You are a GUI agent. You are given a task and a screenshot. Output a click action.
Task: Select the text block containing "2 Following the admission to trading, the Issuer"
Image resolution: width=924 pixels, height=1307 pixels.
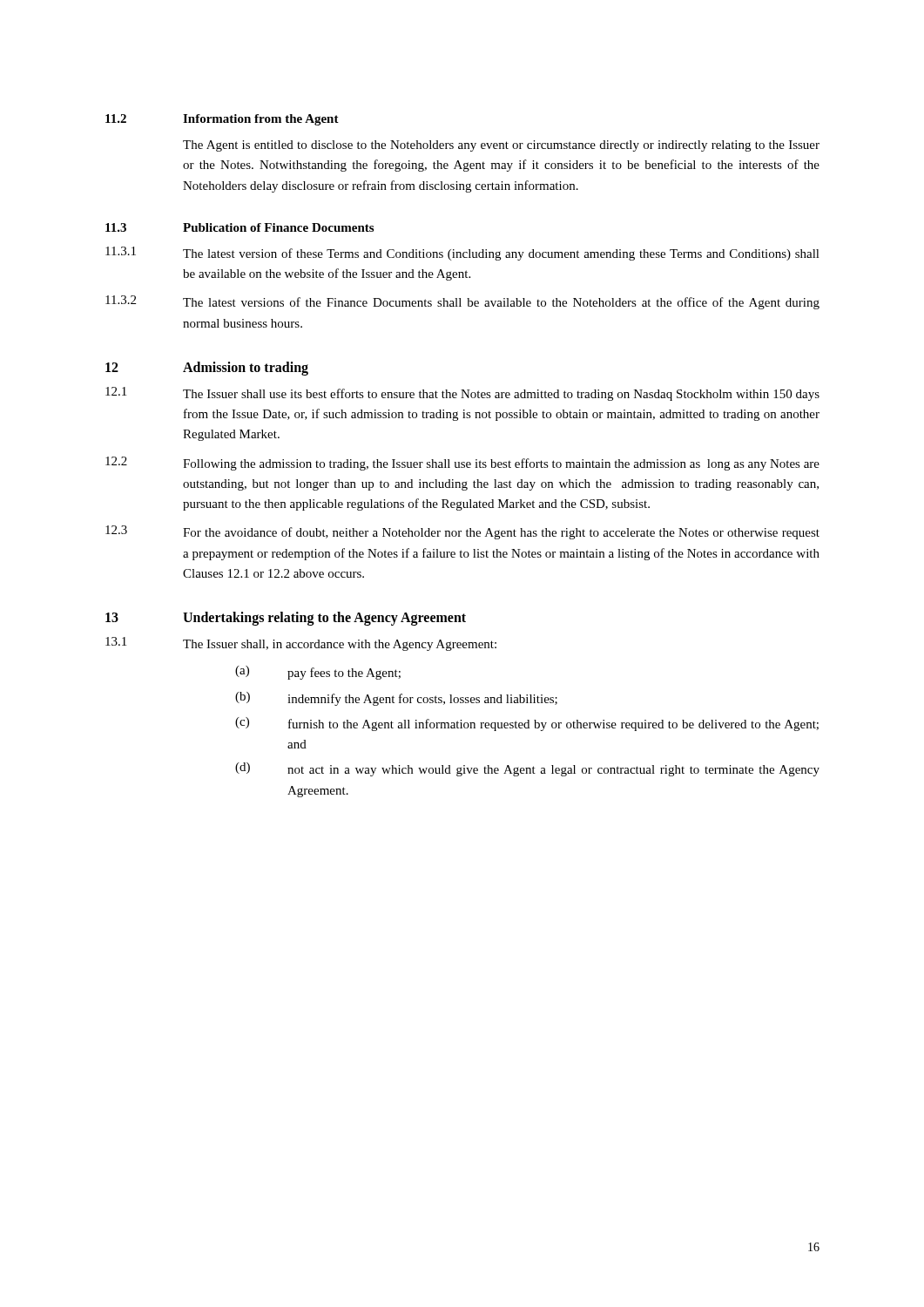coord(462,484)
